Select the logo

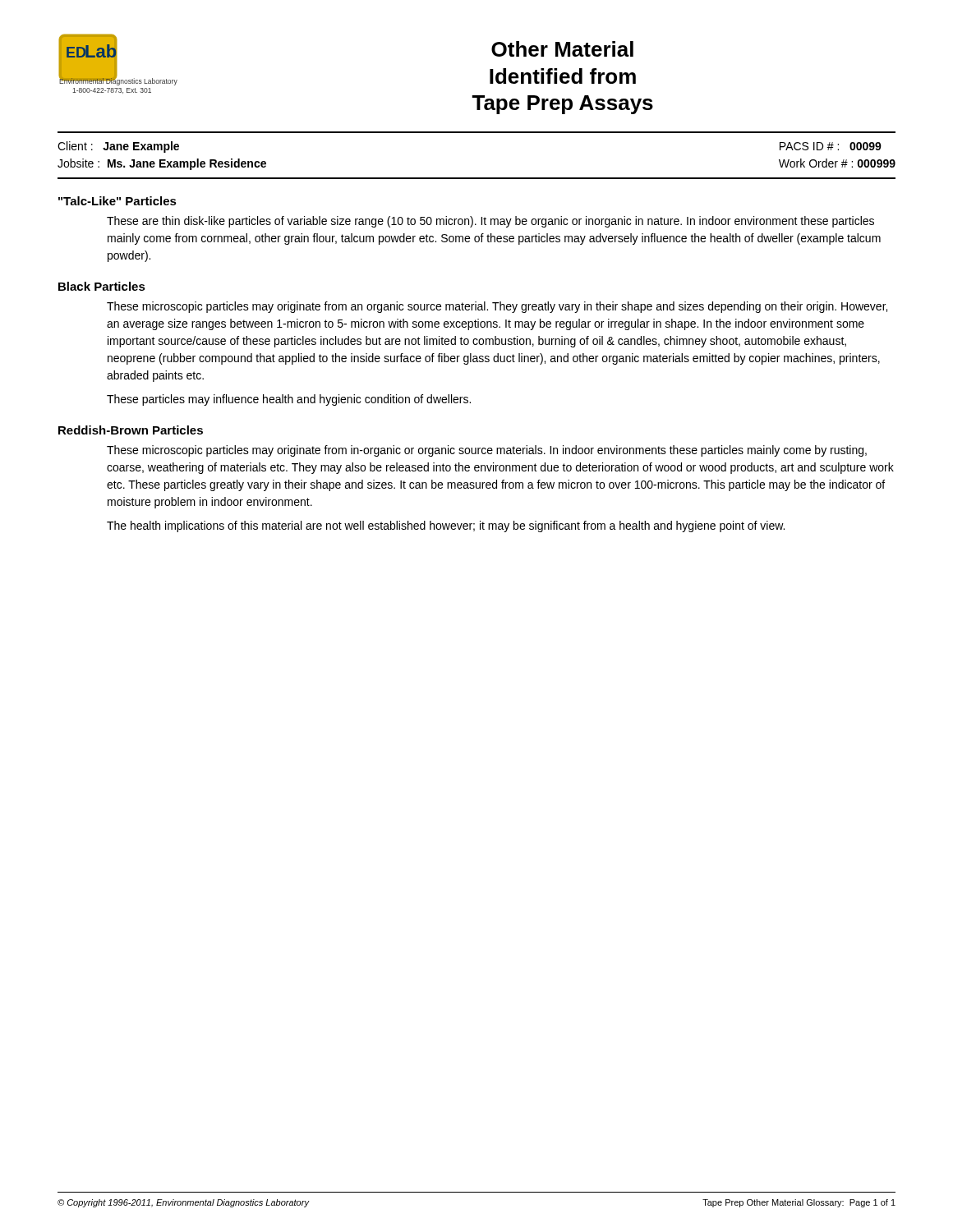144,64
